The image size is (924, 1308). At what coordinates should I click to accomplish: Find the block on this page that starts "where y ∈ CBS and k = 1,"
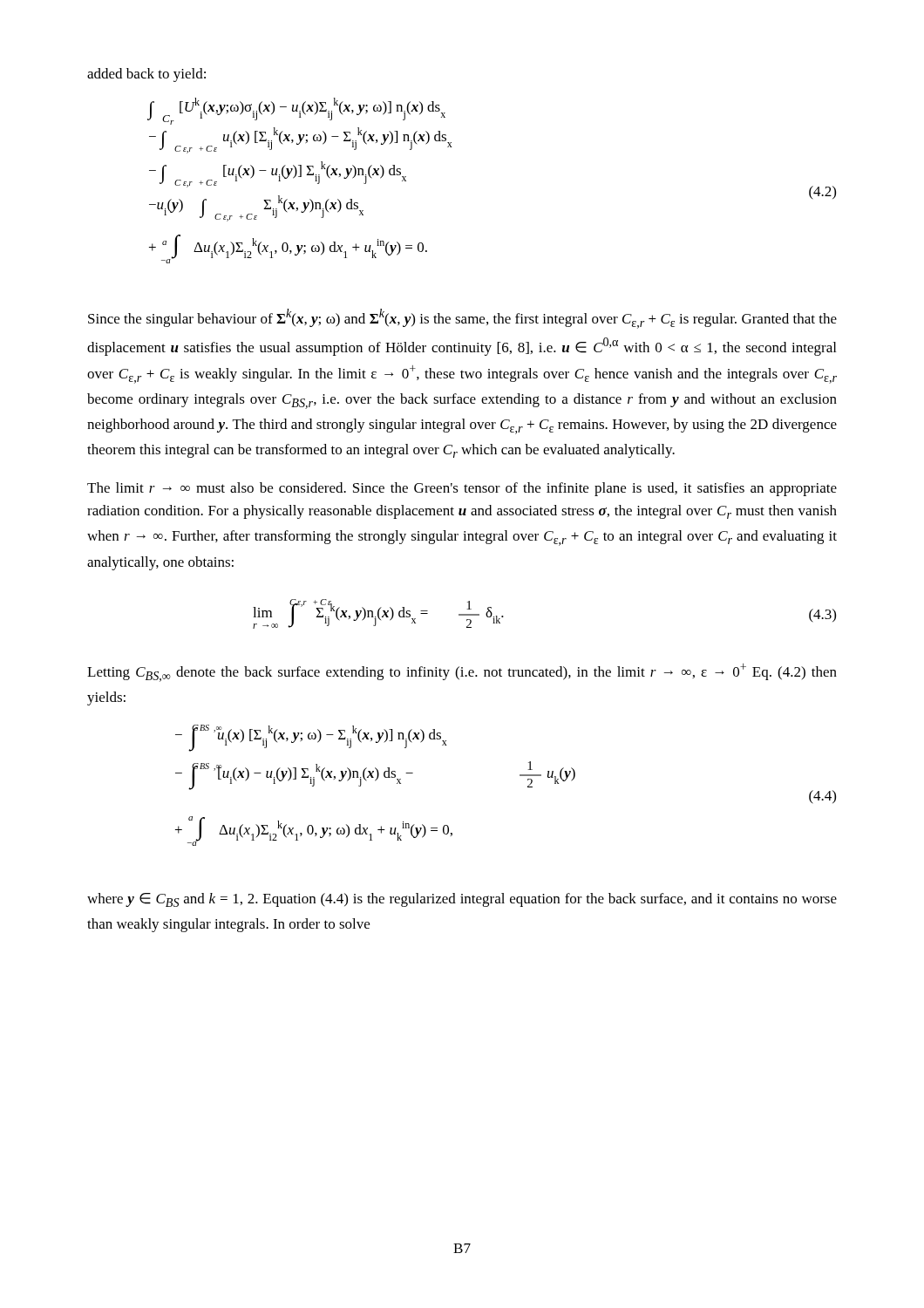click(x=462, y=912)
